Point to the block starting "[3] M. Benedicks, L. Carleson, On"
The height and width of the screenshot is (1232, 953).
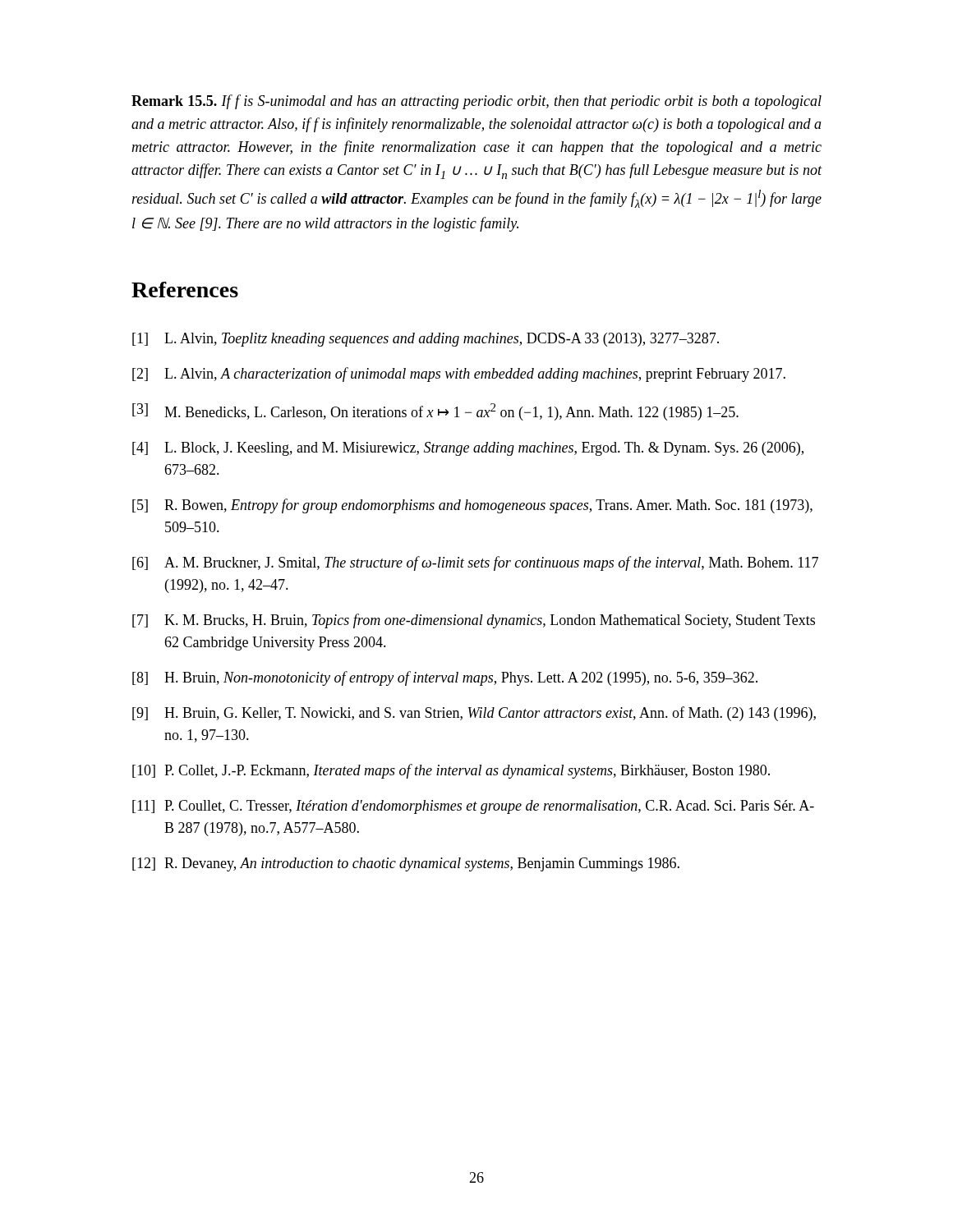[476, 411]
